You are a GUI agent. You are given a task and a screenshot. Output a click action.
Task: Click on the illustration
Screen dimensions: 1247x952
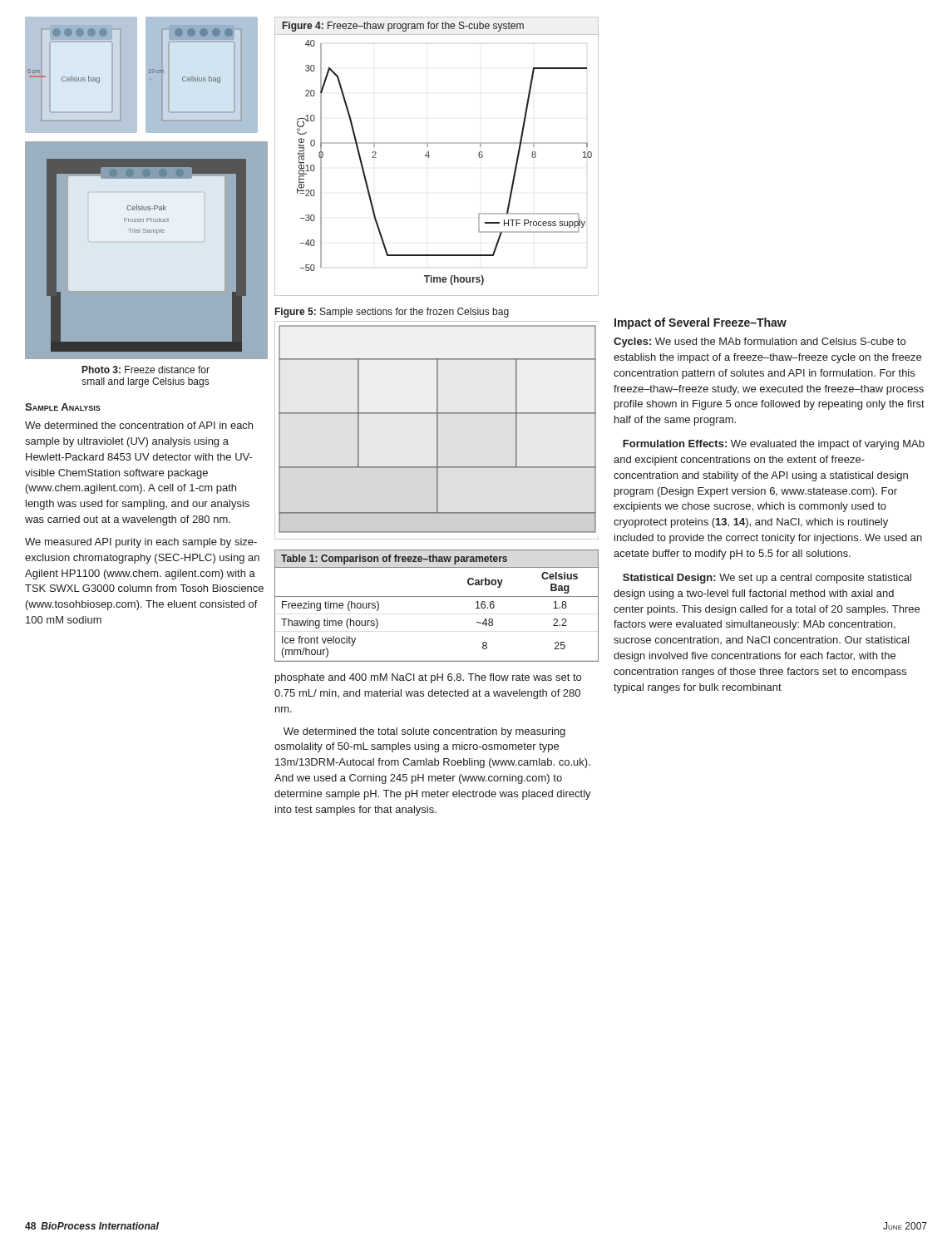coord(436,430)
